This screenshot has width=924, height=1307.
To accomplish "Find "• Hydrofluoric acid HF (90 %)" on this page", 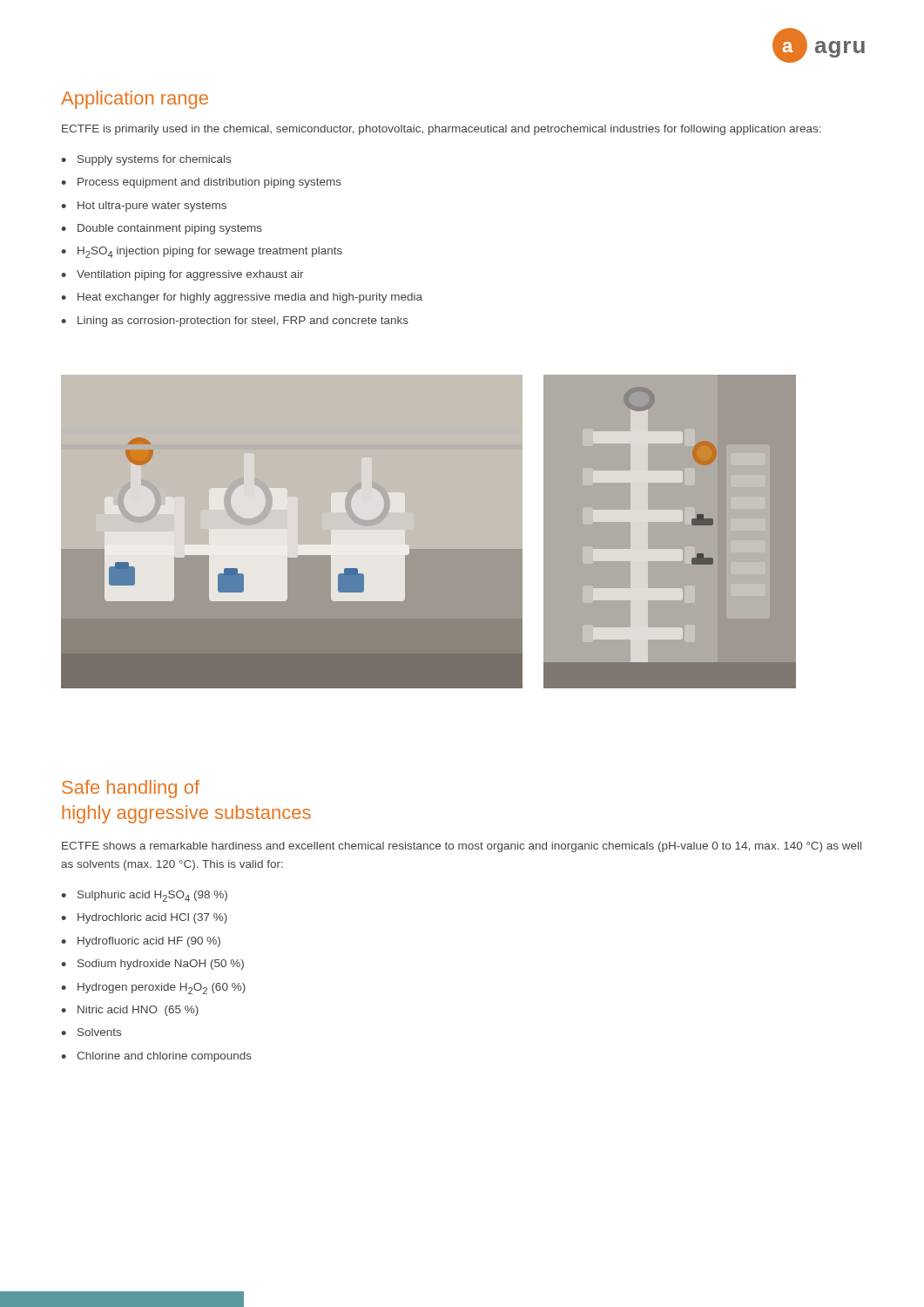I will pyautogui.click(x=141, y=942).
